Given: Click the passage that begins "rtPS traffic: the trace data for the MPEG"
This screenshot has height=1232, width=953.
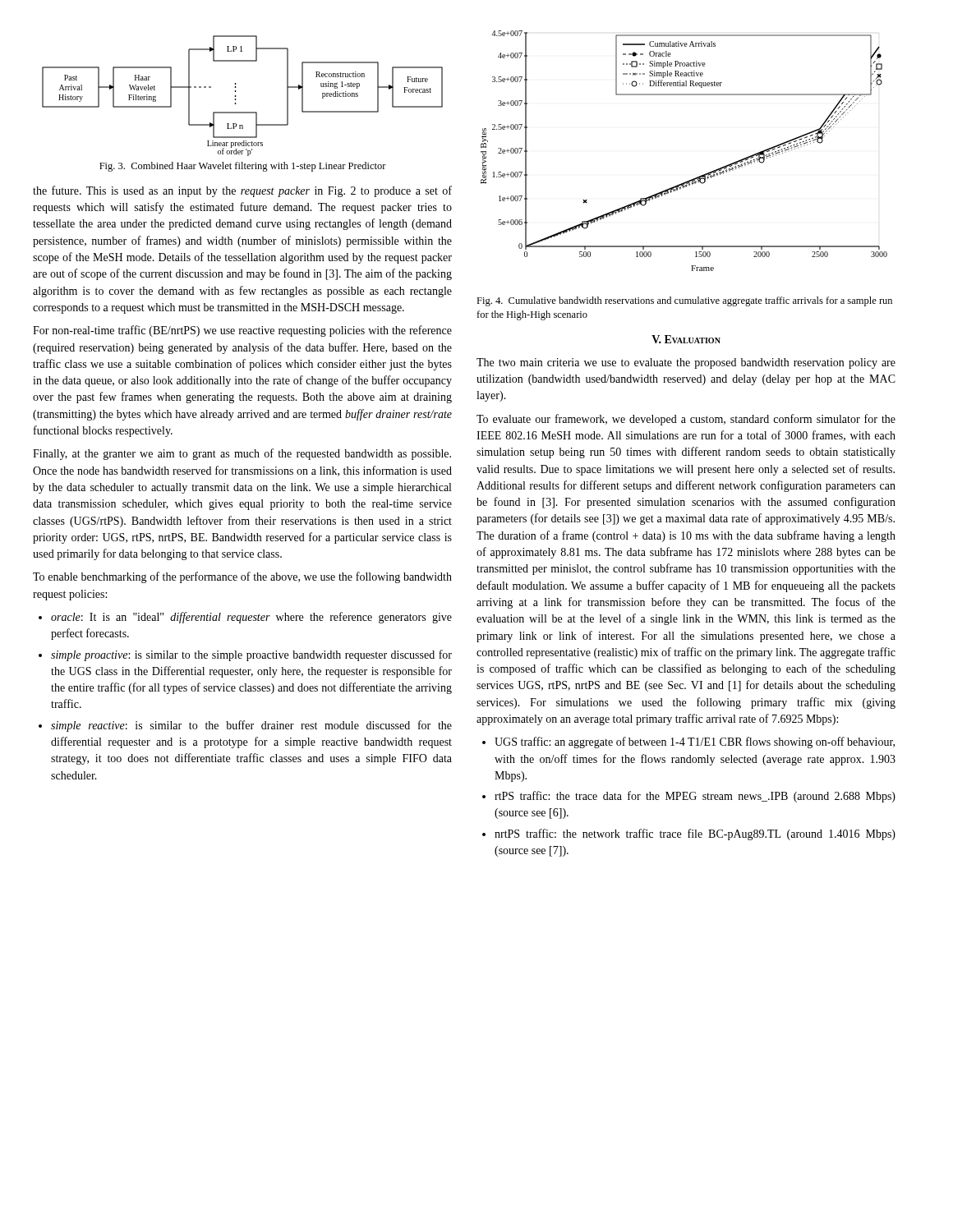Looking at the screenshot, I should (x=695, y=805).
